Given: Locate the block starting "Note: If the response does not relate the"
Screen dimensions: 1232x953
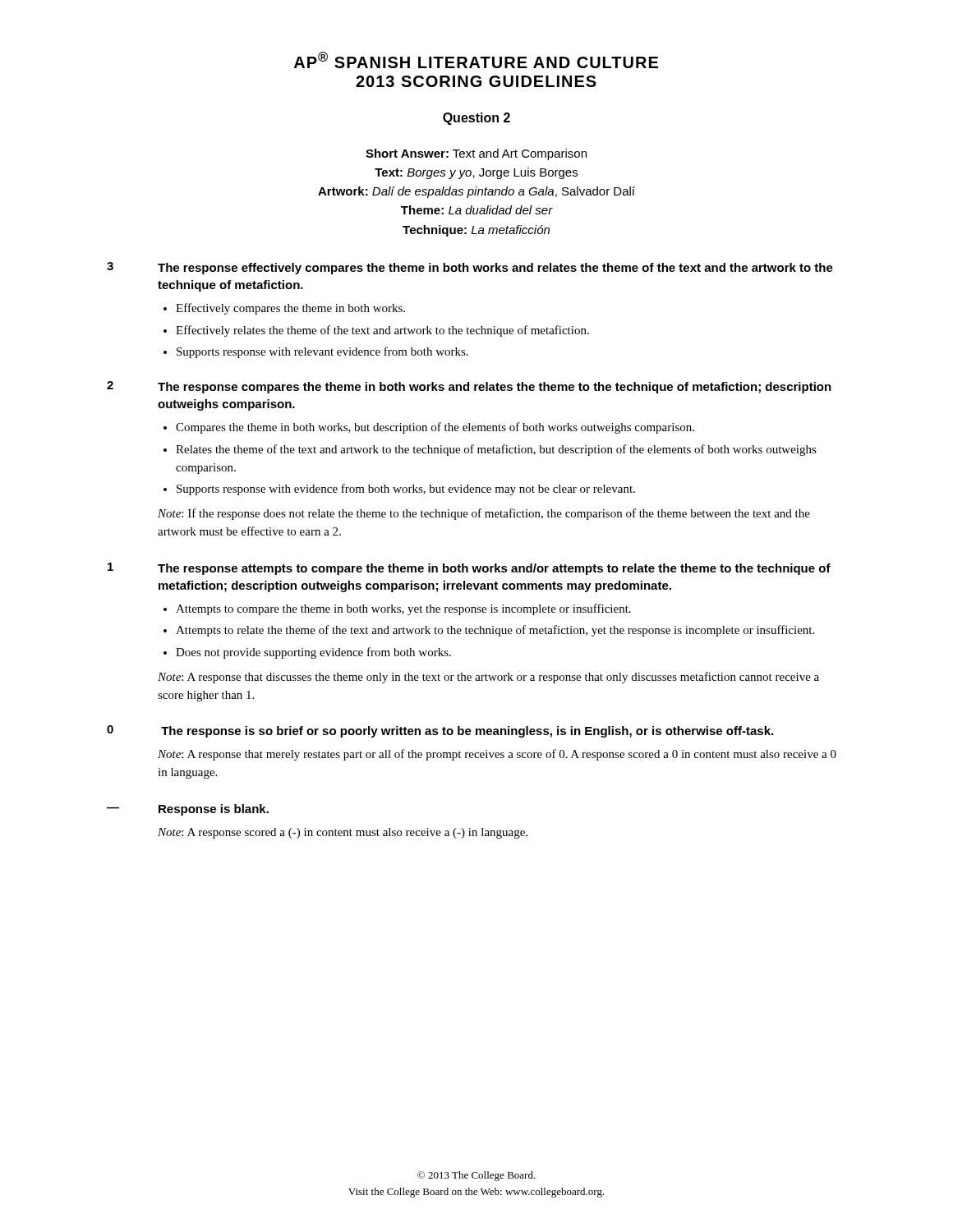Looking at the screenshot, I should 484,522.
